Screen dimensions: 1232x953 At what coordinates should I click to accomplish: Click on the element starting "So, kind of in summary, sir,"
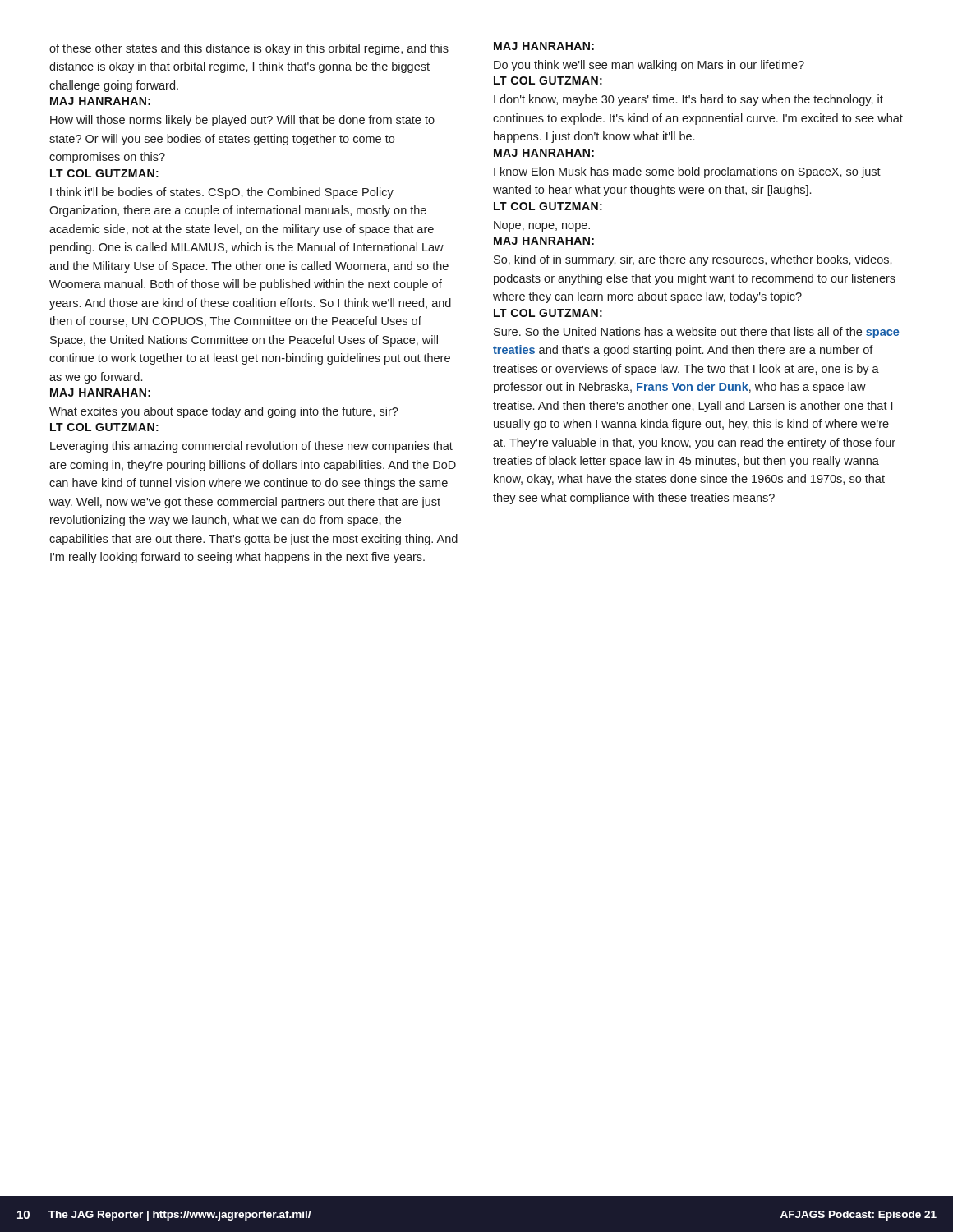click(x=698, y=278)
